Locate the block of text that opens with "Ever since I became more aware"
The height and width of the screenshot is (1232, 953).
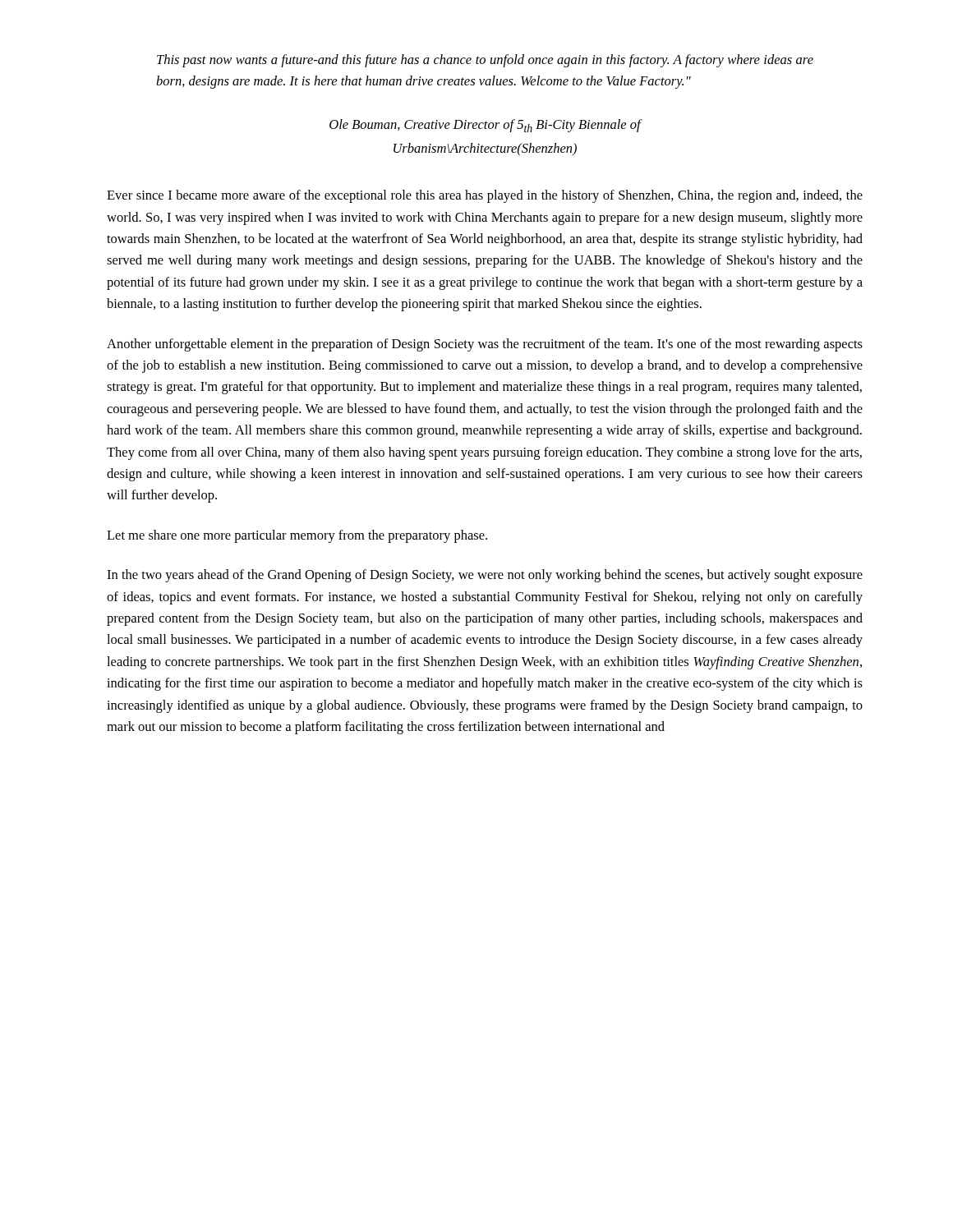[x=485, y=249]
